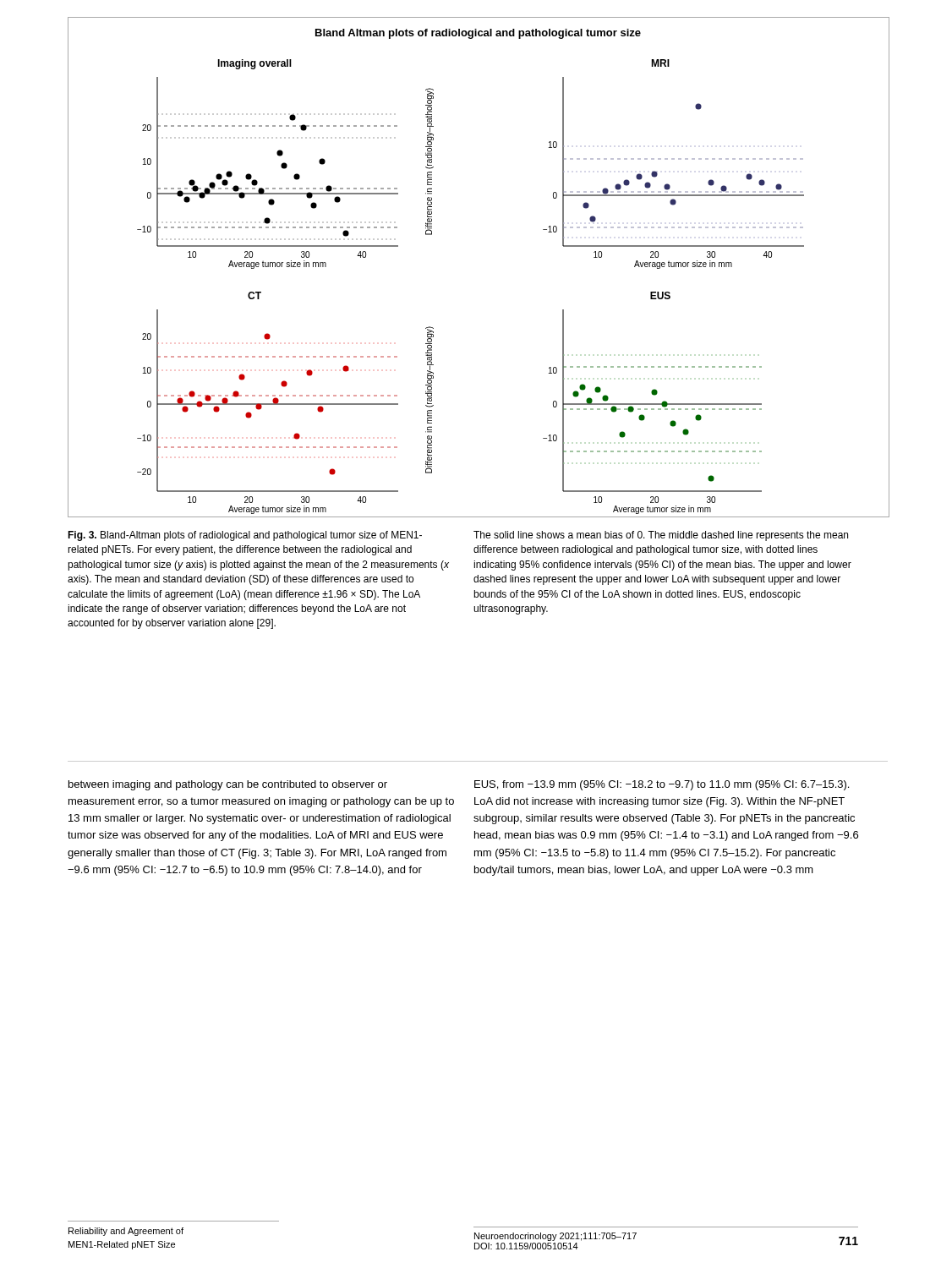Select the text block containing "EUS, from −13.9 mm"
The height and width of the screenshot is (1268, 952).
coord(666,827)
